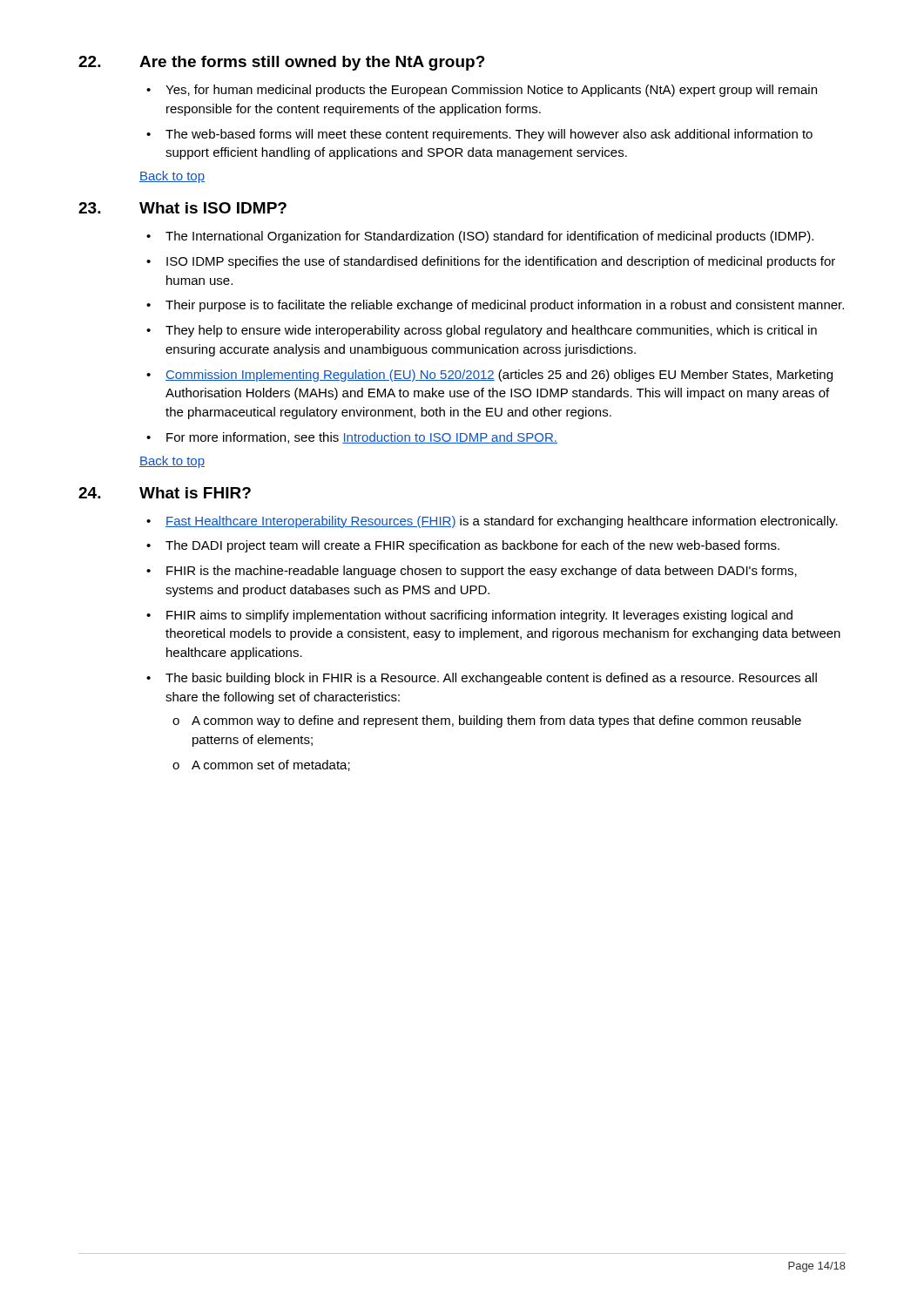Locate the list item that reads "The basic building block in FHIR is"
Screen dimensions: 1307x924
coord(506,722)
